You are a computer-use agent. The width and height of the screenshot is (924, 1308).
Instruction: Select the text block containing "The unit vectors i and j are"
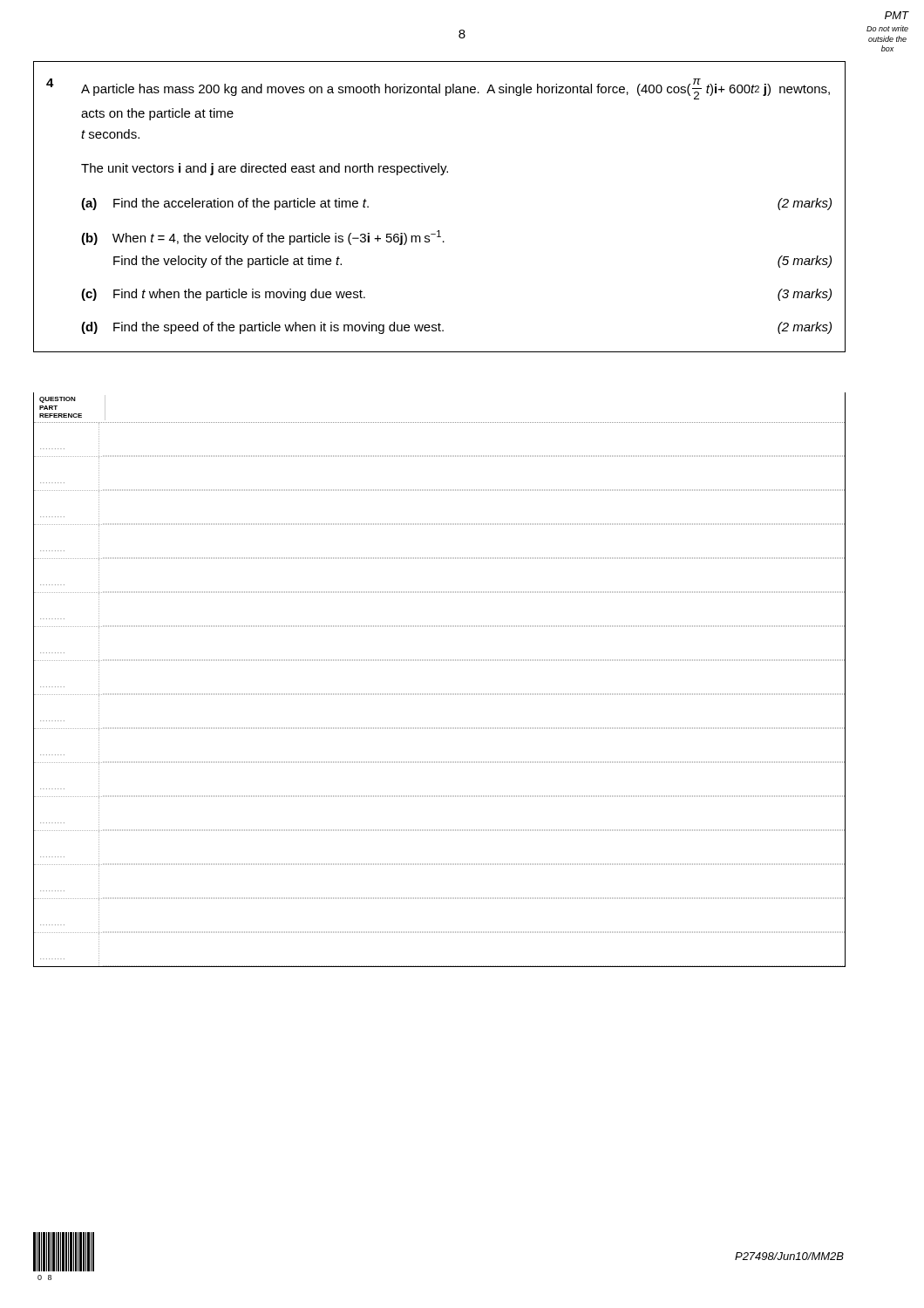[265, 168]
